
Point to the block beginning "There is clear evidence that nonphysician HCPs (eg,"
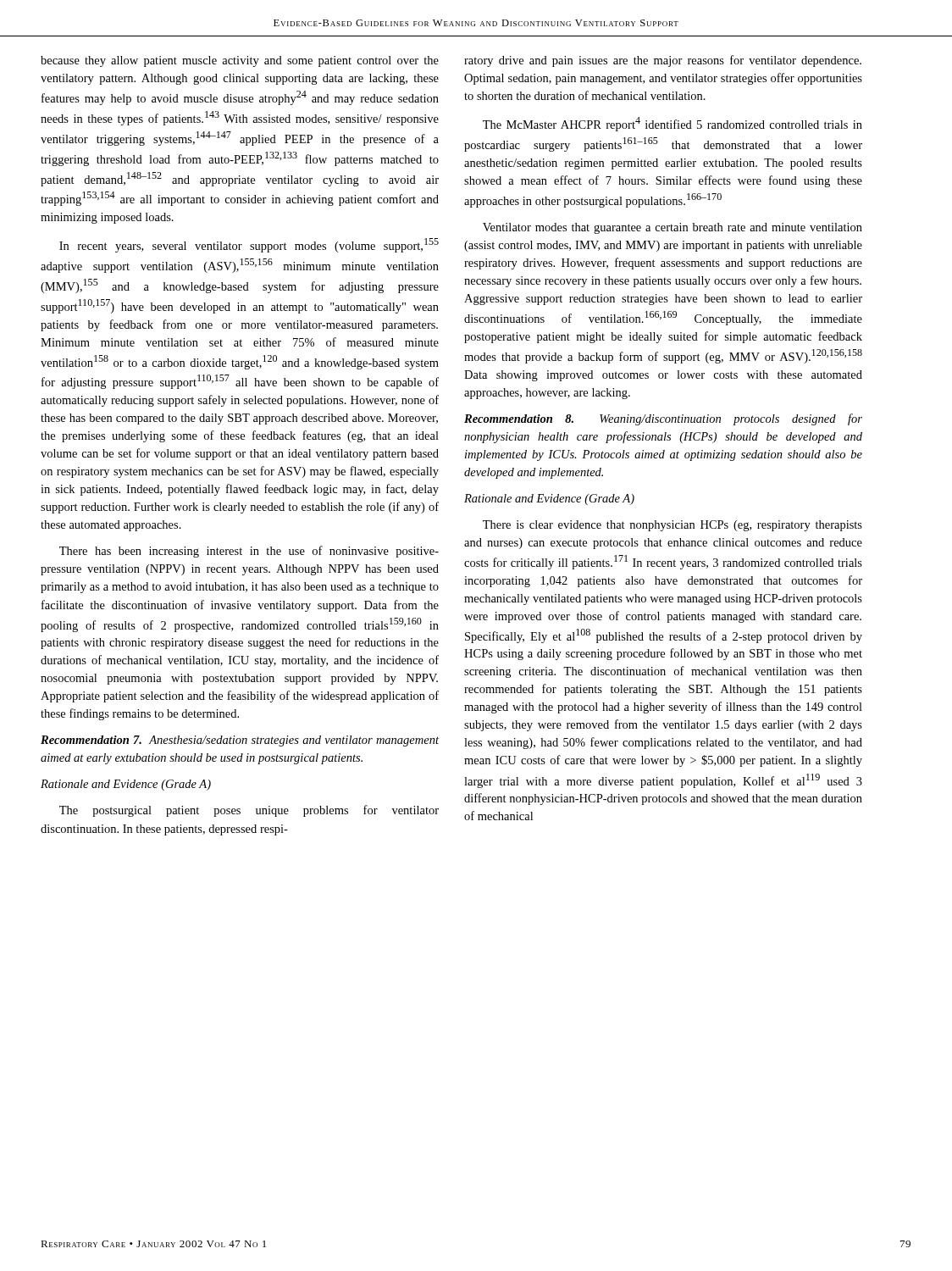coord(663,671)
